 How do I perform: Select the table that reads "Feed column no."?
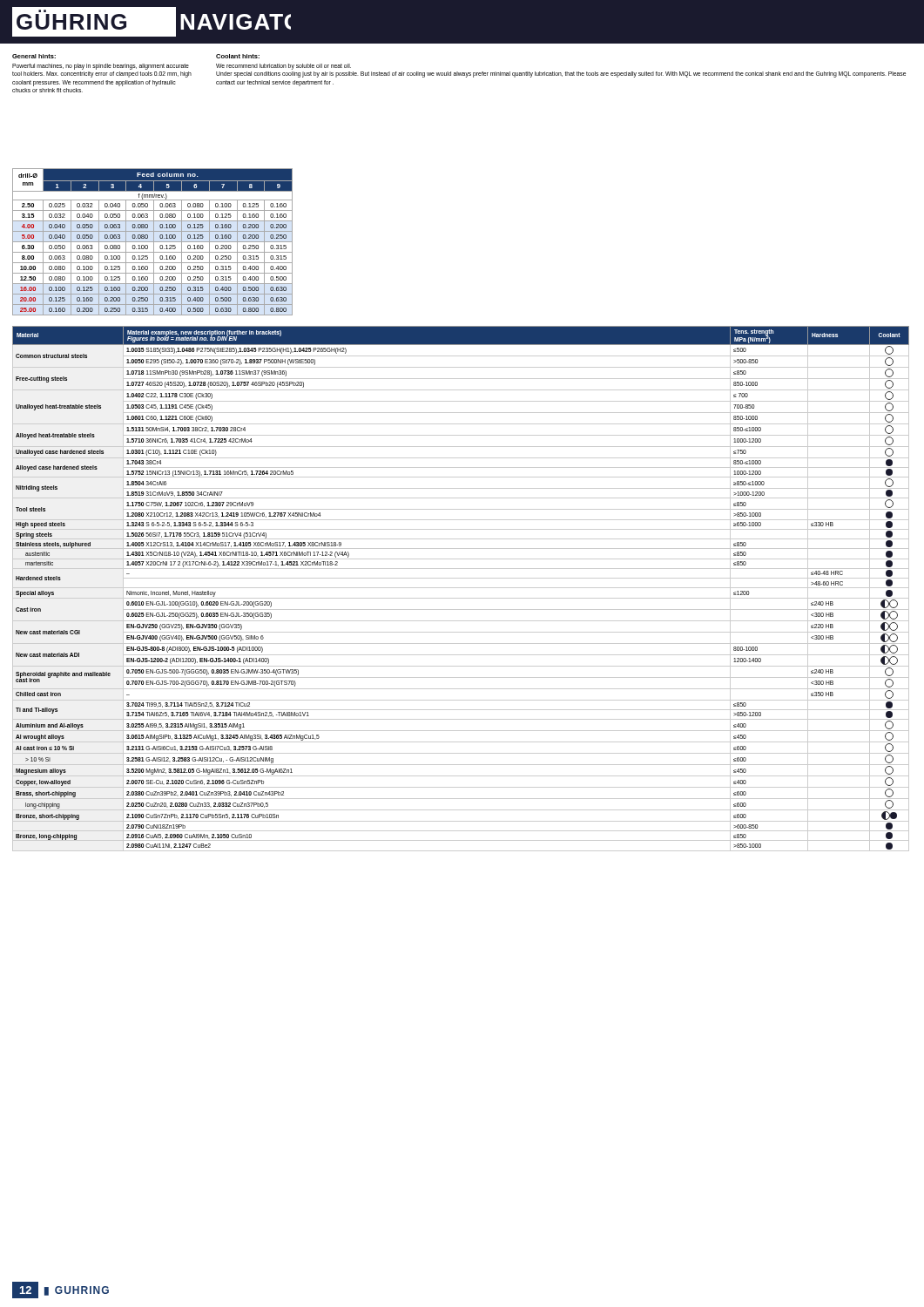pyautogui.click(x=152, y=241)
